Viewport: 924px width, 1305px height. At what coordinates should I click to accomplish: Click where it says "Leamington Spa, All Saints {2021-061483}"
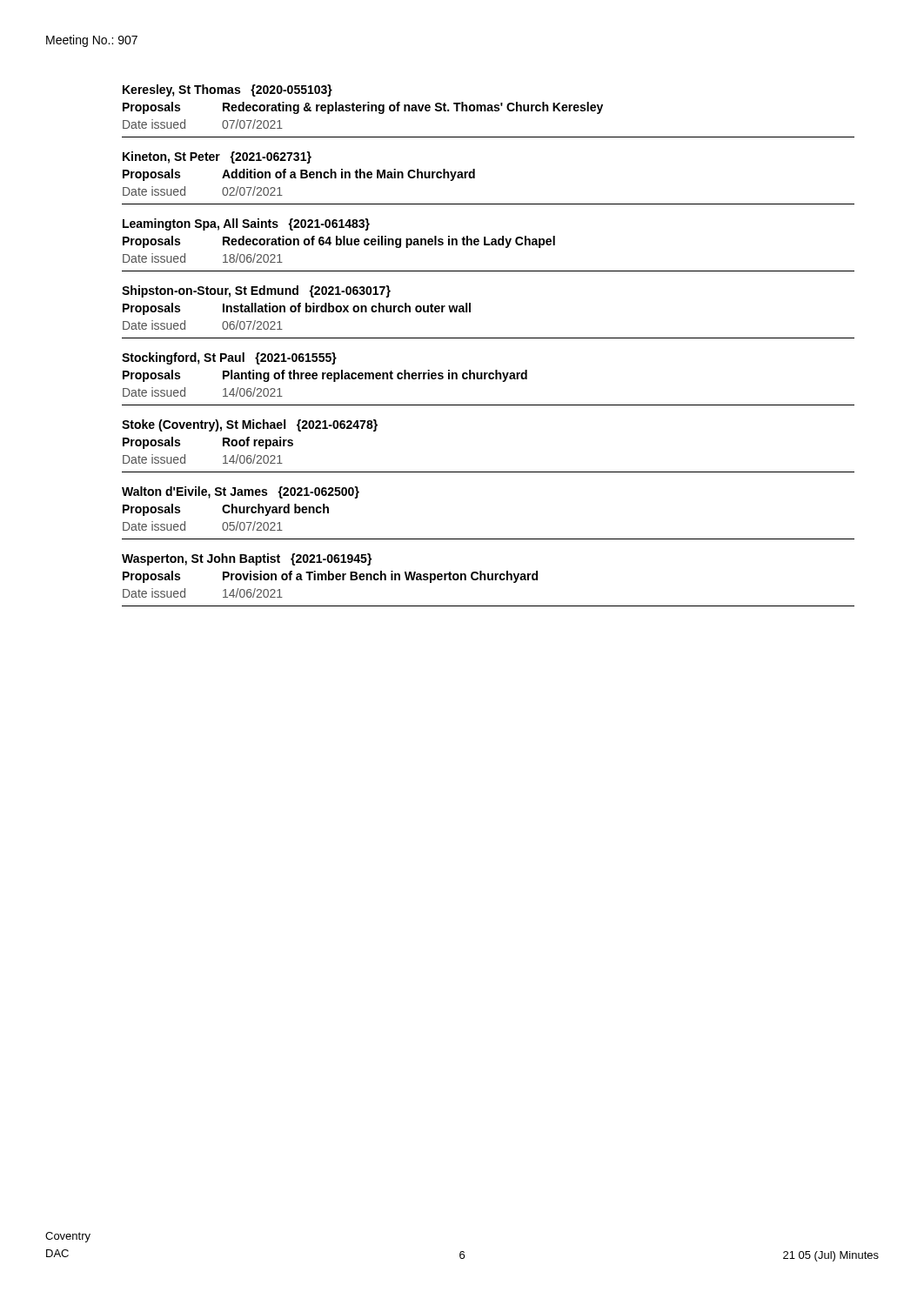pyautogui.click(x=246, y=224)
